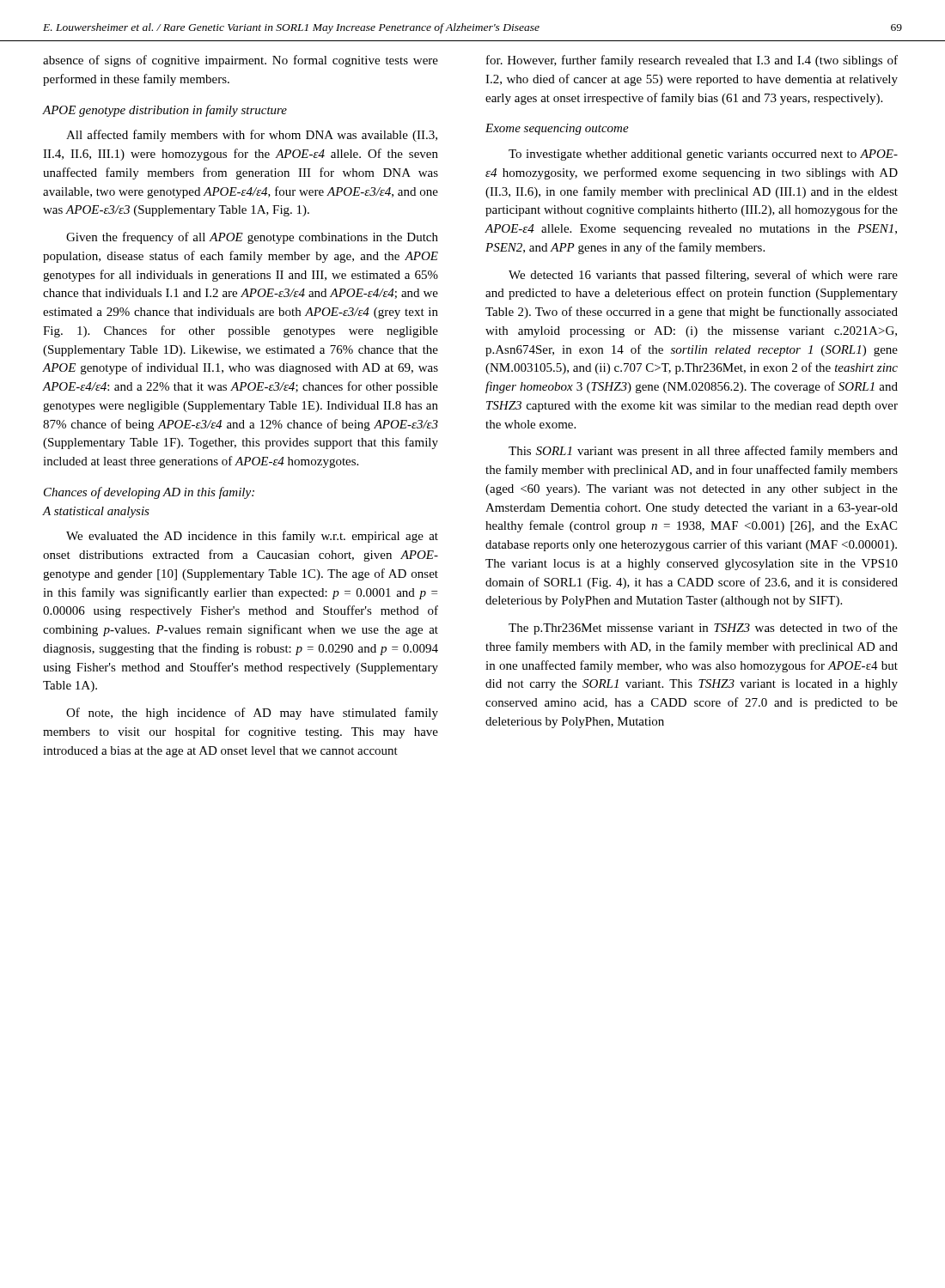This screenshot has width=945, height=1288.
Task: Locate the passage starting "for. However, further"
Action: point(692,80)
